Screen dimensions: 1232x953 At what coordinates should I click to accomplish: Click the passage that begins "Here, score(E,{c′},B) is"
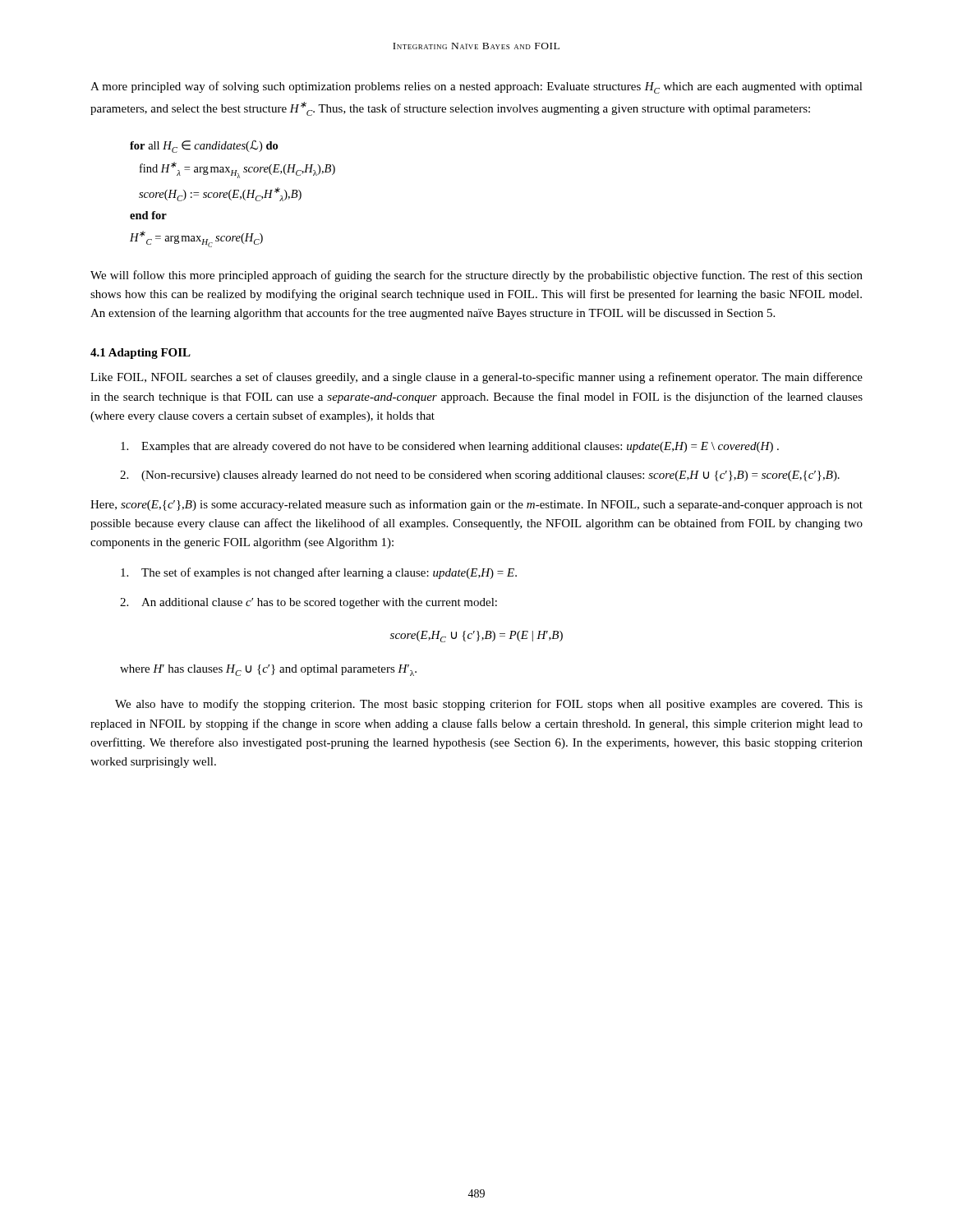coord(476,523)
